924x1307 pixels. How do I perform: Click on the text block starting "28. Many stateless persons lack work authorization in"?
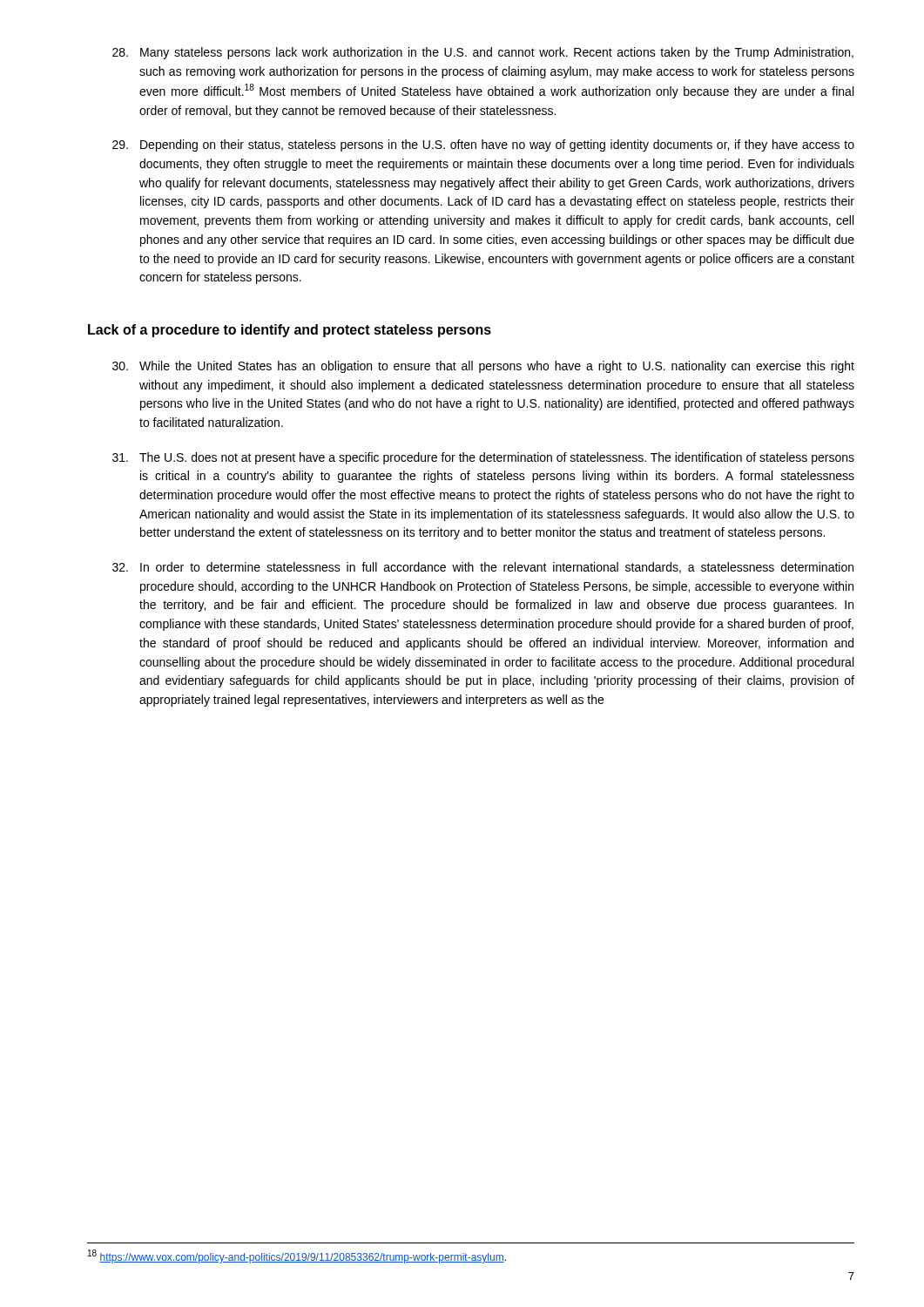tap(471, 82)
